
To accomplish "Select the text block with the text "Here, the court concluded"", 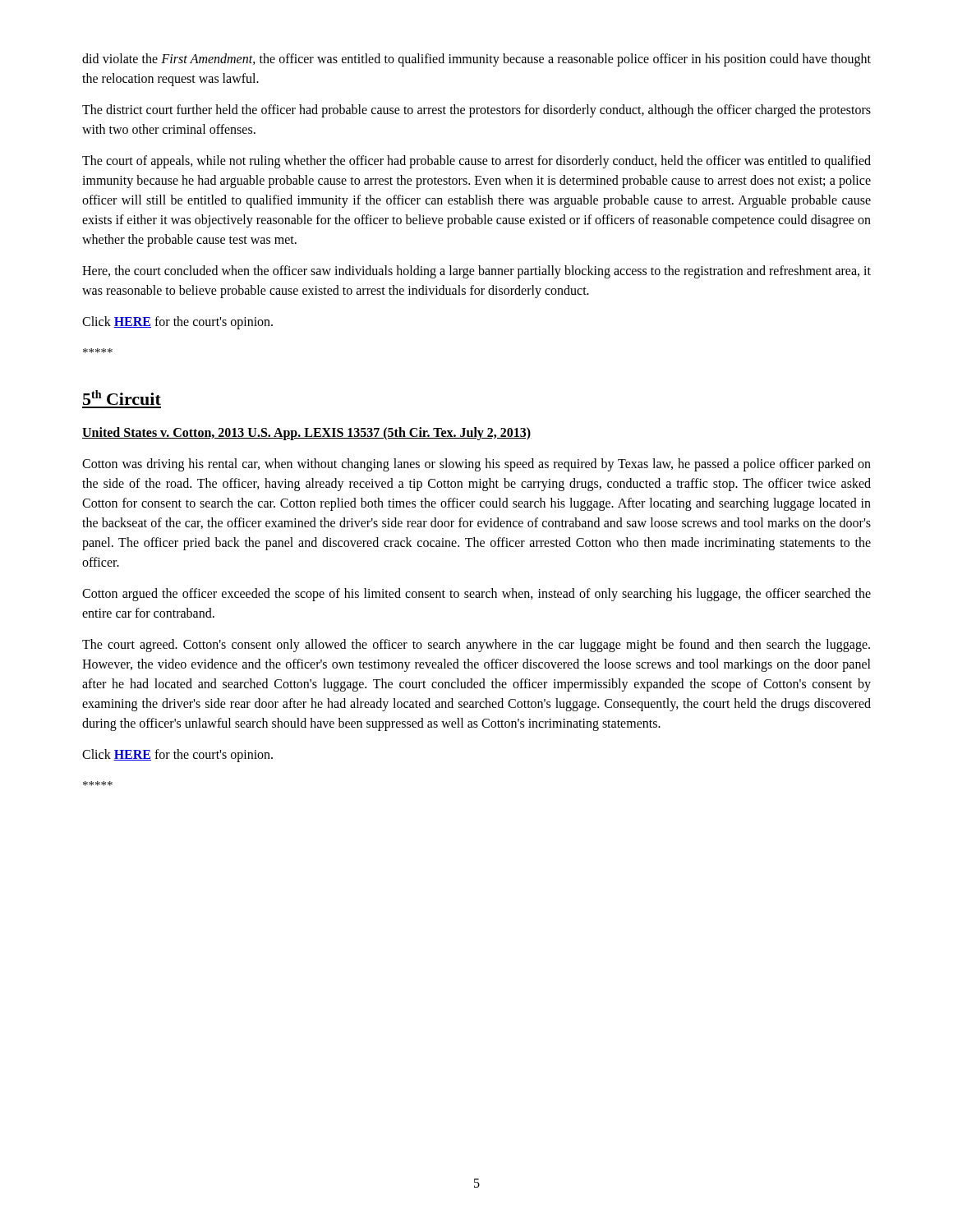I will [476, 281].
